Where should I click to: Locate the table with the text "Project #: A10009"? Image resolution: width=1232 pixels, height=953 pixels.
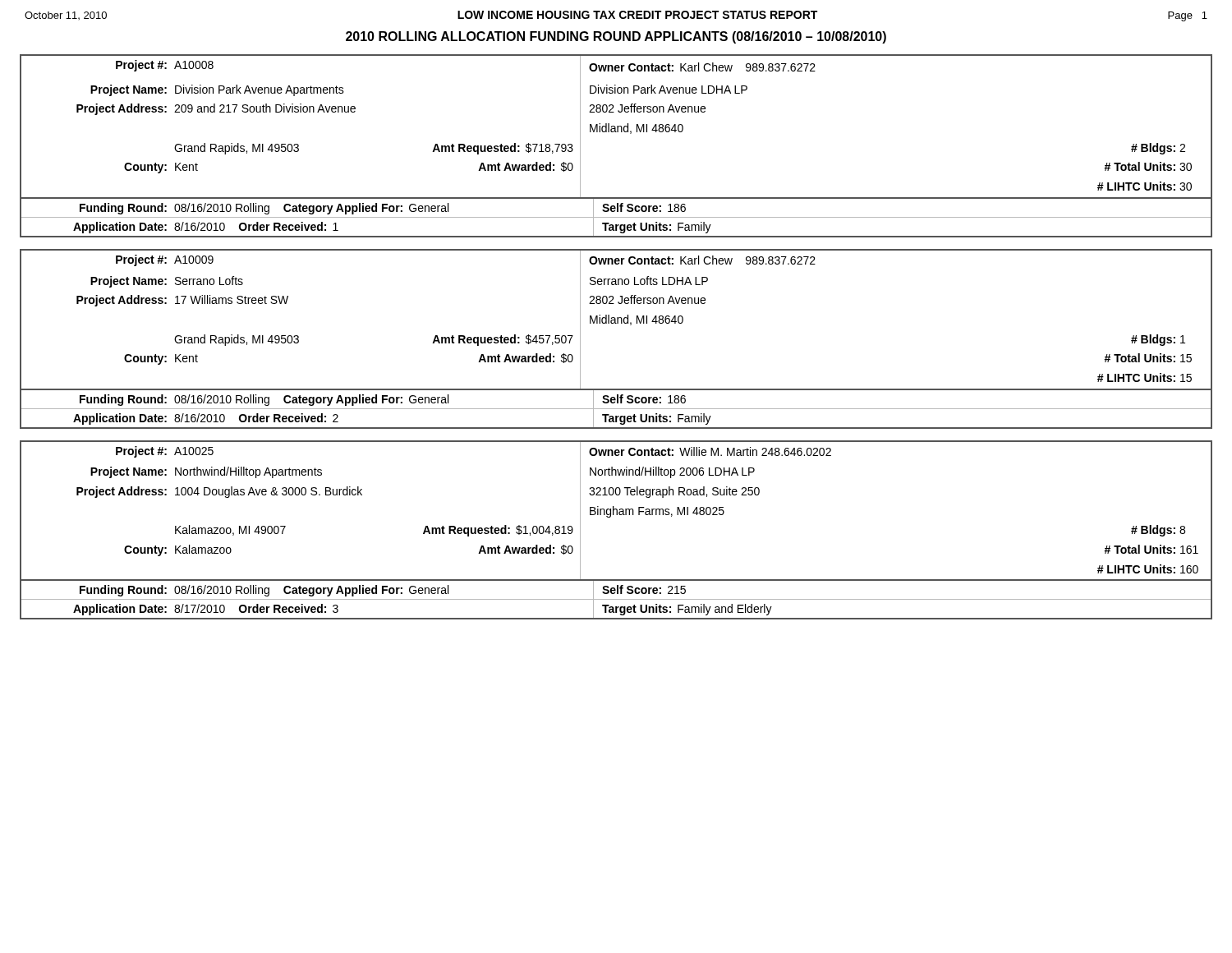pyautogui.click(x=616, y=339)
